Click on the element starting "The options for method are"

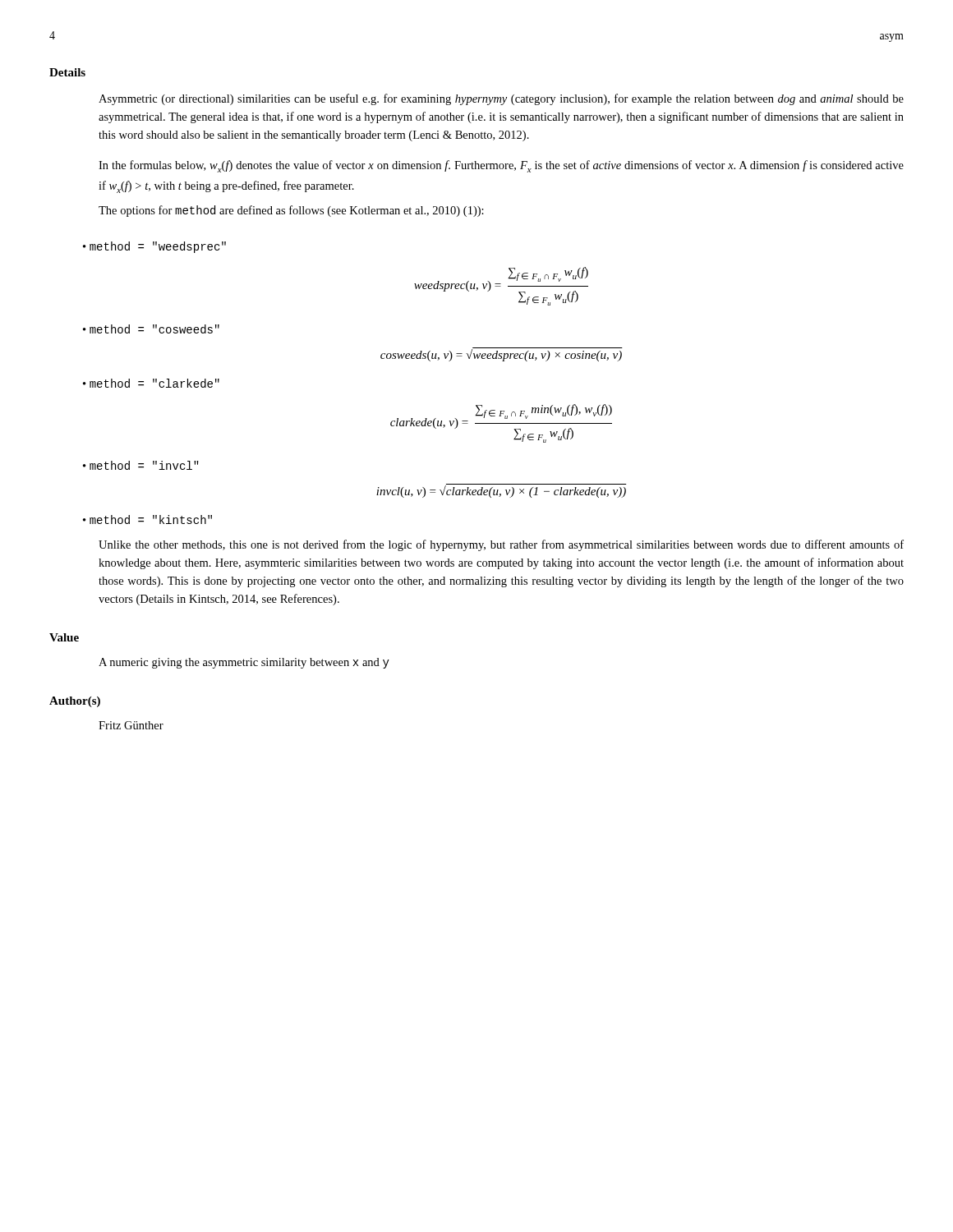(291, 211)
